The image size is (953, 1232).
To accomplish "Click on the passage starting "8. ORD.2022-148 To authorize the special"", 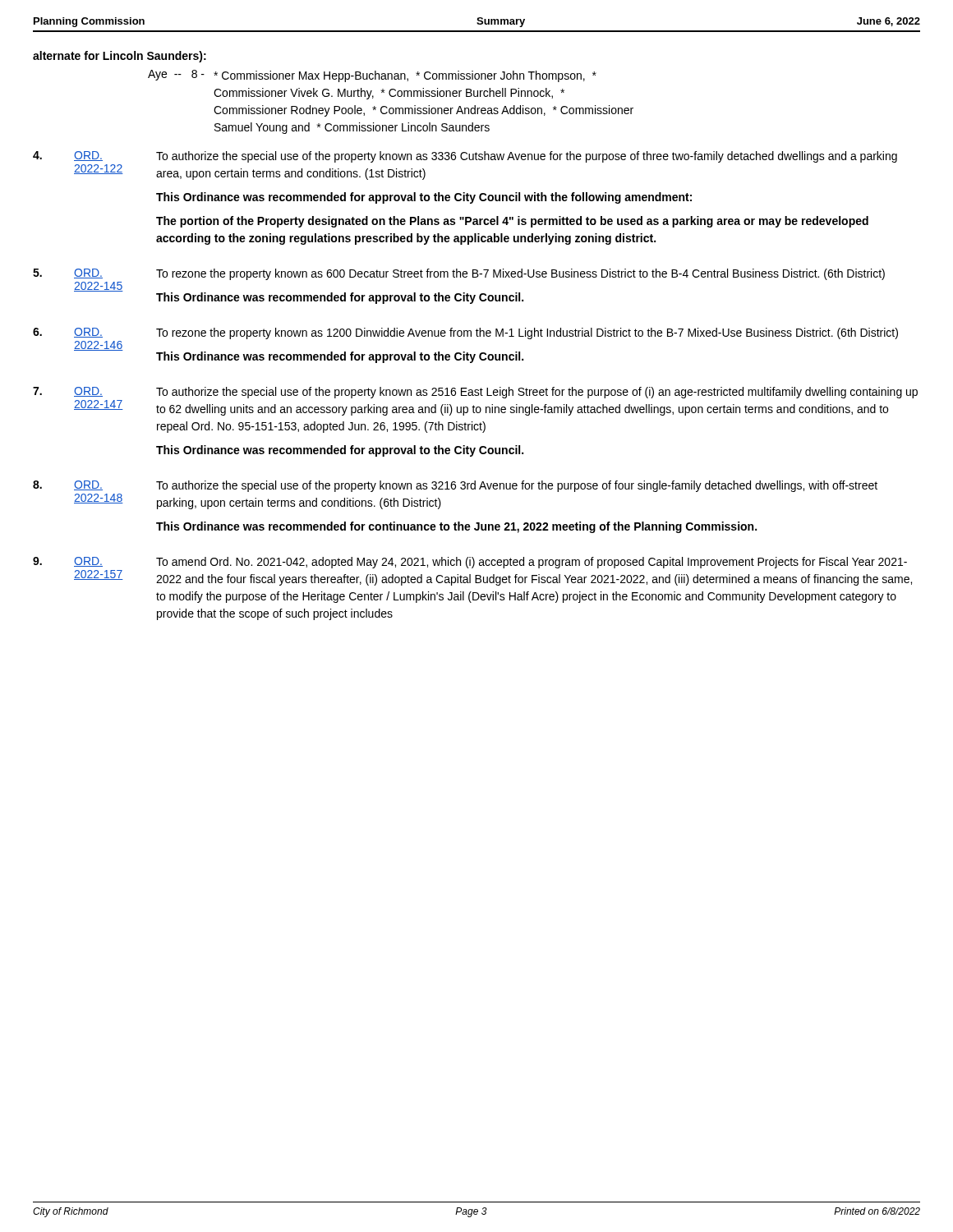I will (x=455, y=486).
